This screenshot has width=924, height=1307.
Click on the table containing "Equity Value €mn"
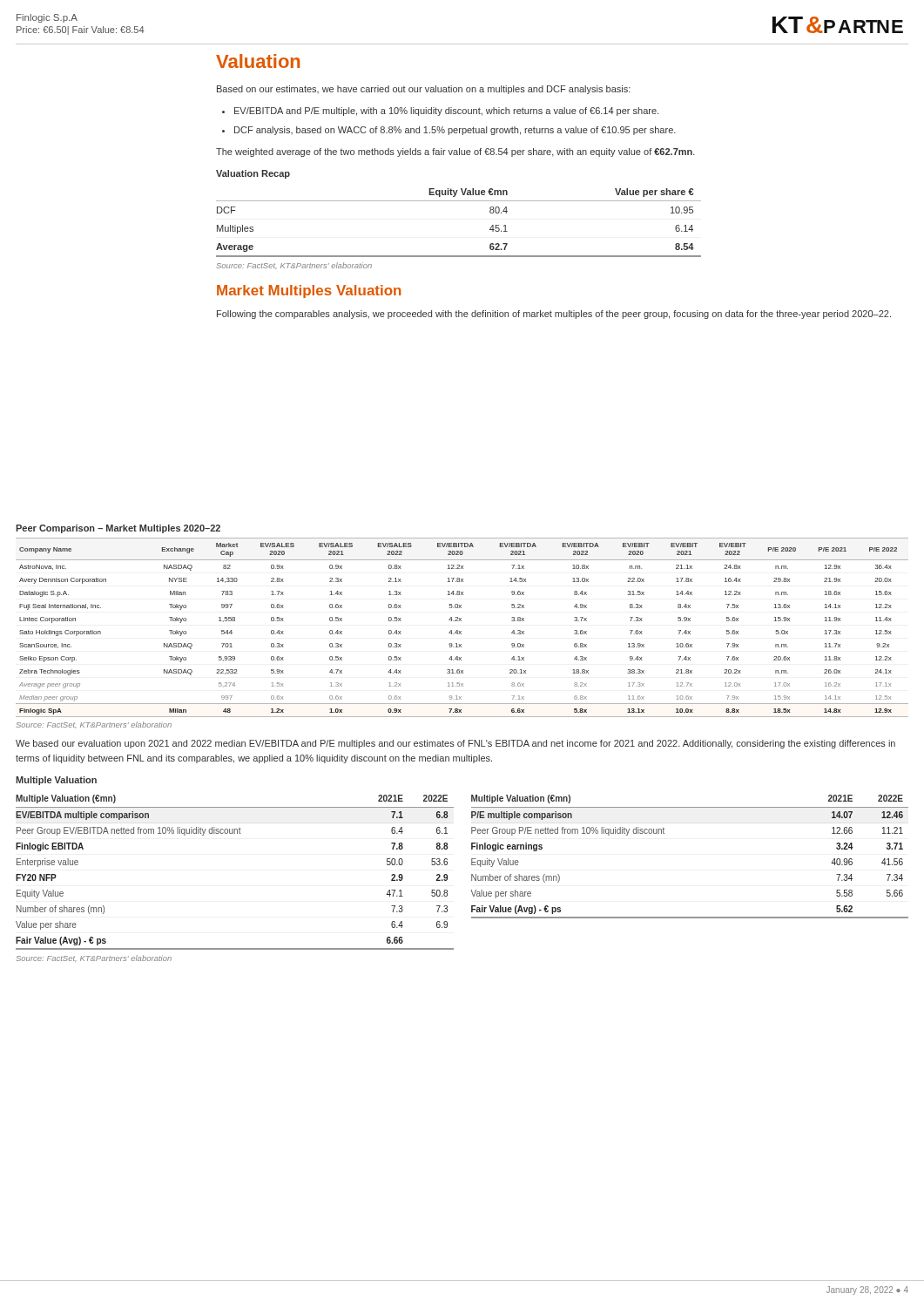tap(562, 220)
